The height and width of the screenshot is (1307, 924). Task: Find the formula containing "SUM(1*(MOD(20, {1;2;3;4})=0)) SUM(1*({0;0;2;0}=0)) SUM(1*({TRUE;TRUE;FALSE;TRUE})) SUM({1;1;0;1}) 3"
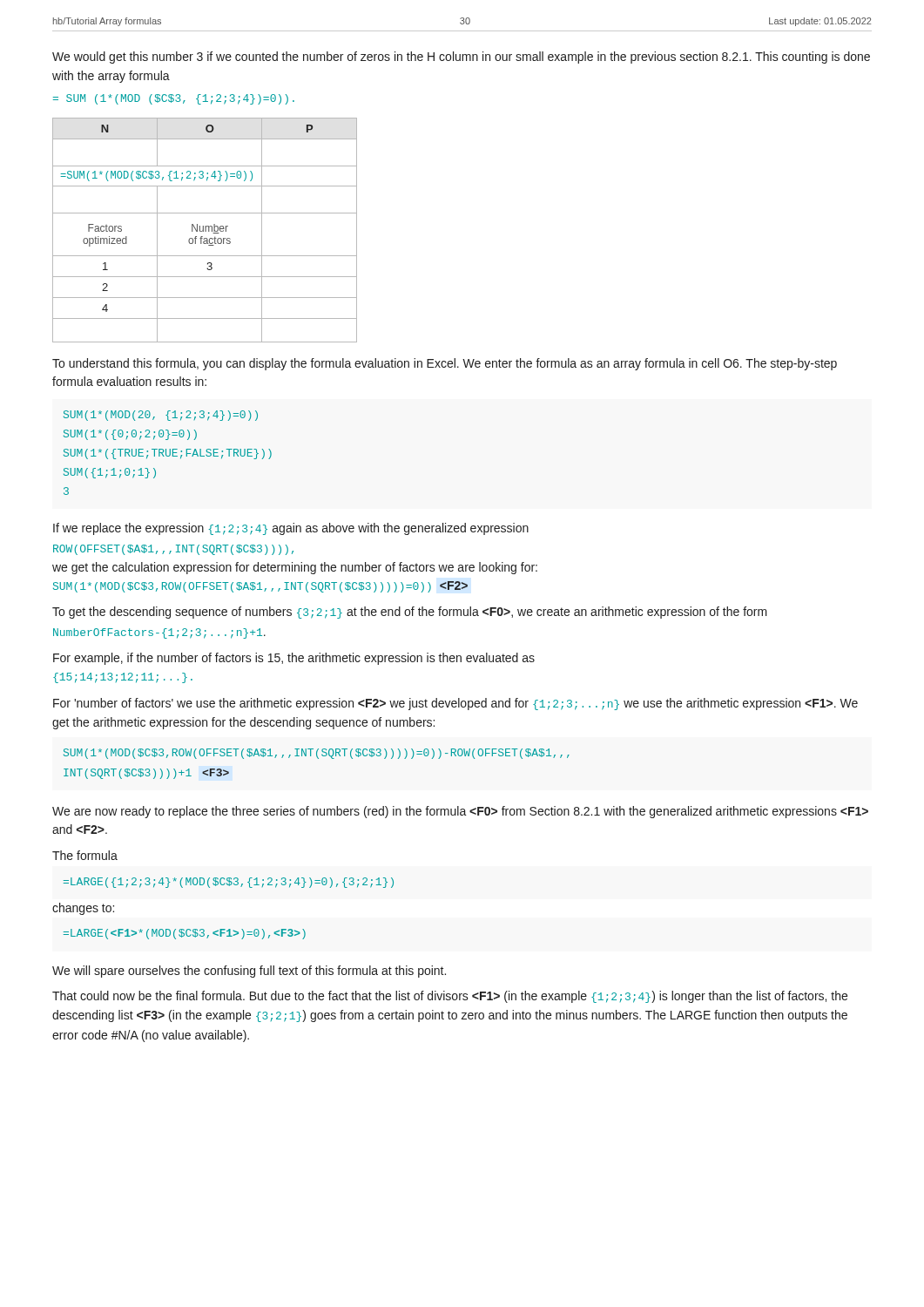168,453
